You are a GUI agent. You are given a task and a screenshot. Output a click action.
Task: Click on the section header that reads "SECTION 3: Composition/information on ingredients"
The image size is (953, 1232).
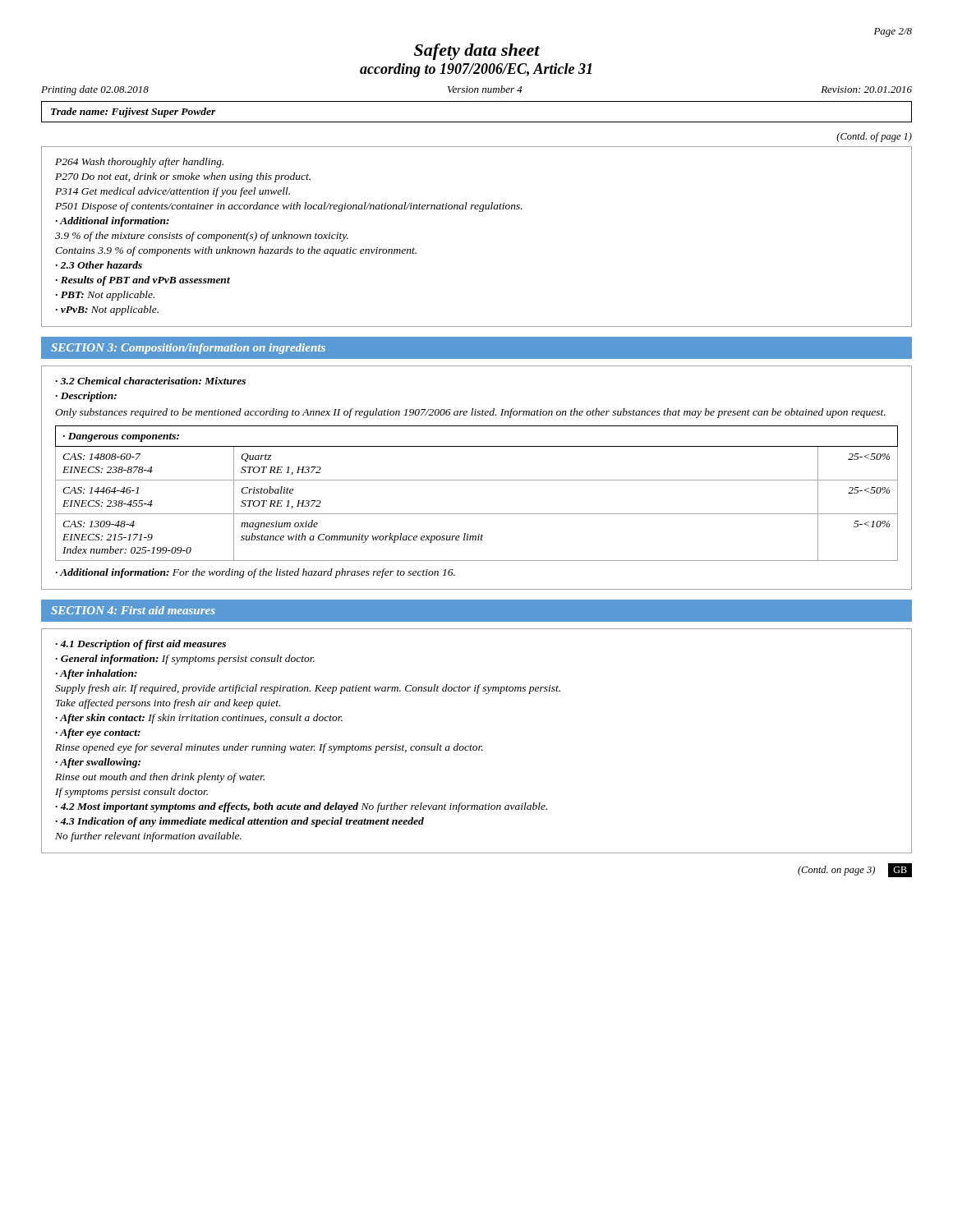tap(188, 347)
